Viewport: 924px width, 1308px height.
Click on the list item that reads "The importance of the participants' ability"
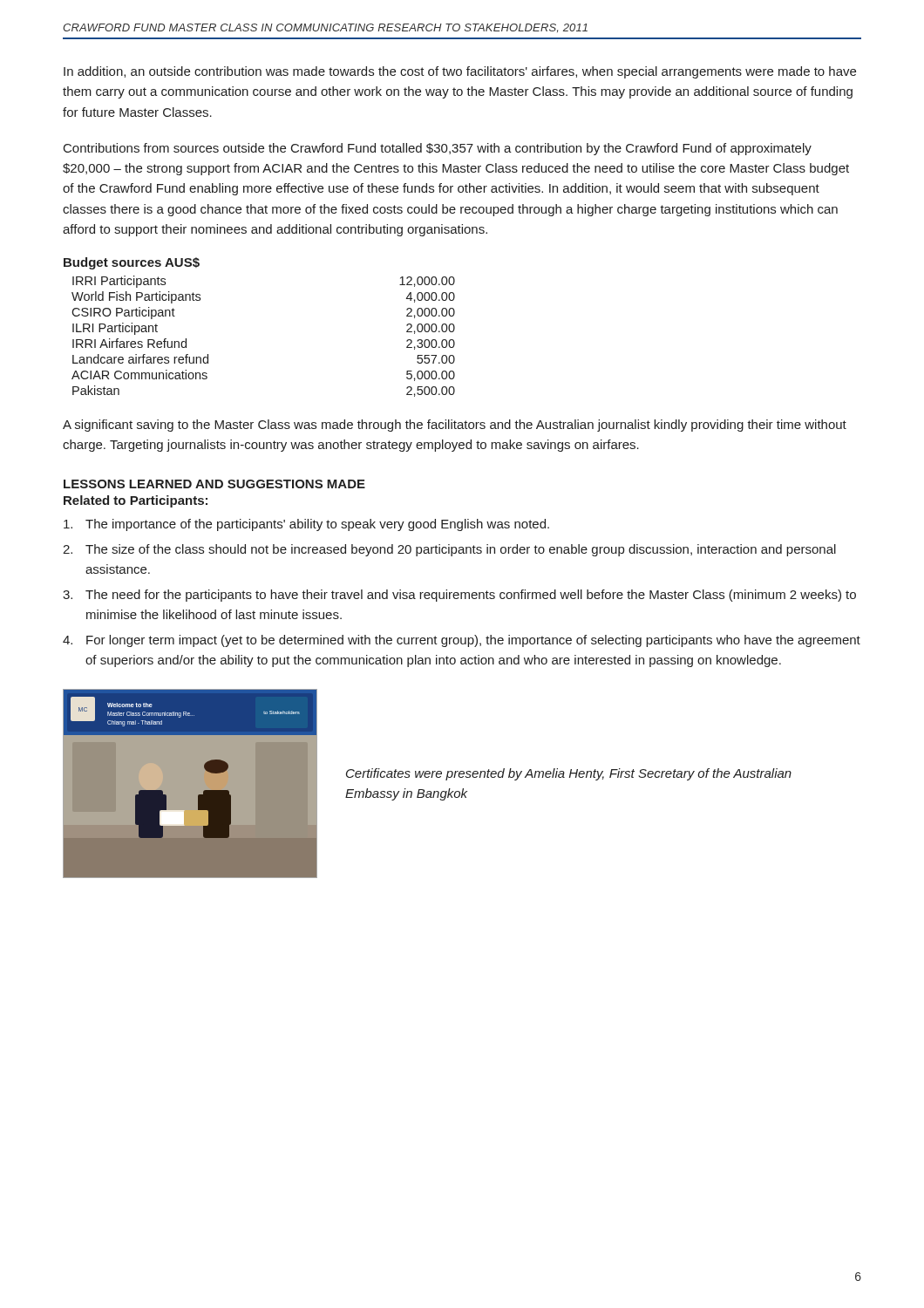(462, 524)
